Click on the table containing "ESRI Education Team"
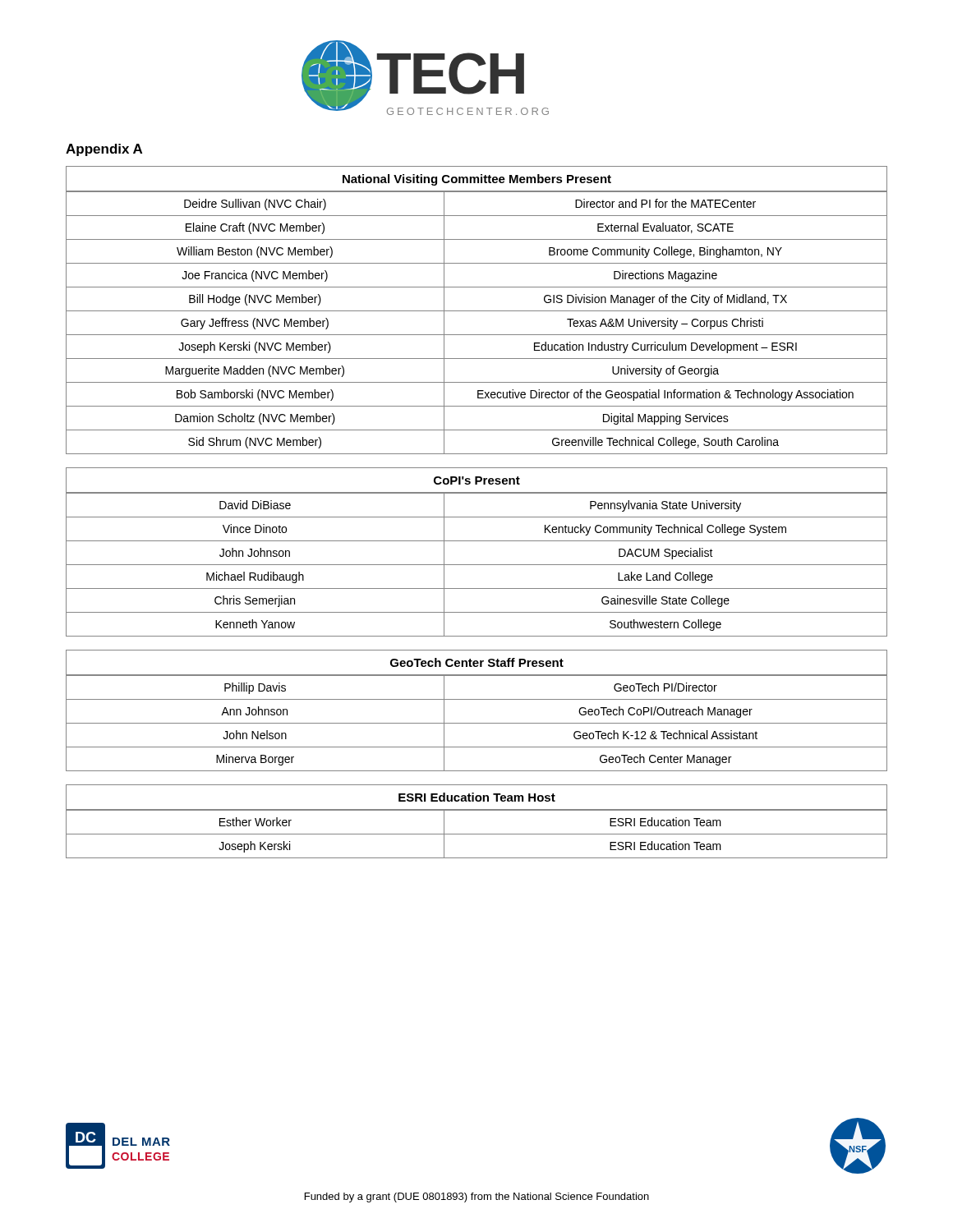This screenshot has height=1232, width=953. [476, 821]
